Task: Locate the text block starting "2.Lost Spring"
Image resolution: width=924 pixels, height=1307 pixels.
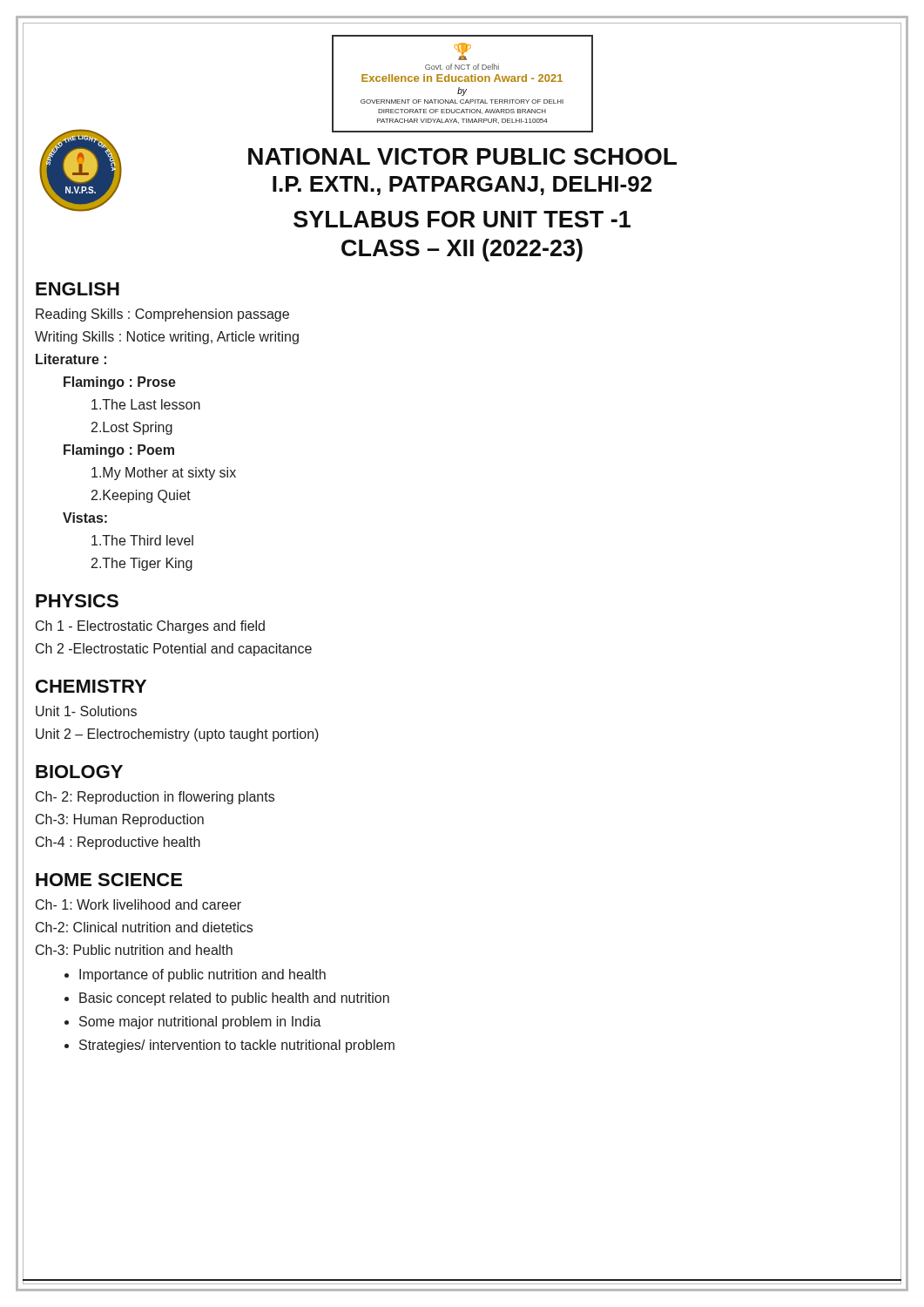Action: coord(132,428)
